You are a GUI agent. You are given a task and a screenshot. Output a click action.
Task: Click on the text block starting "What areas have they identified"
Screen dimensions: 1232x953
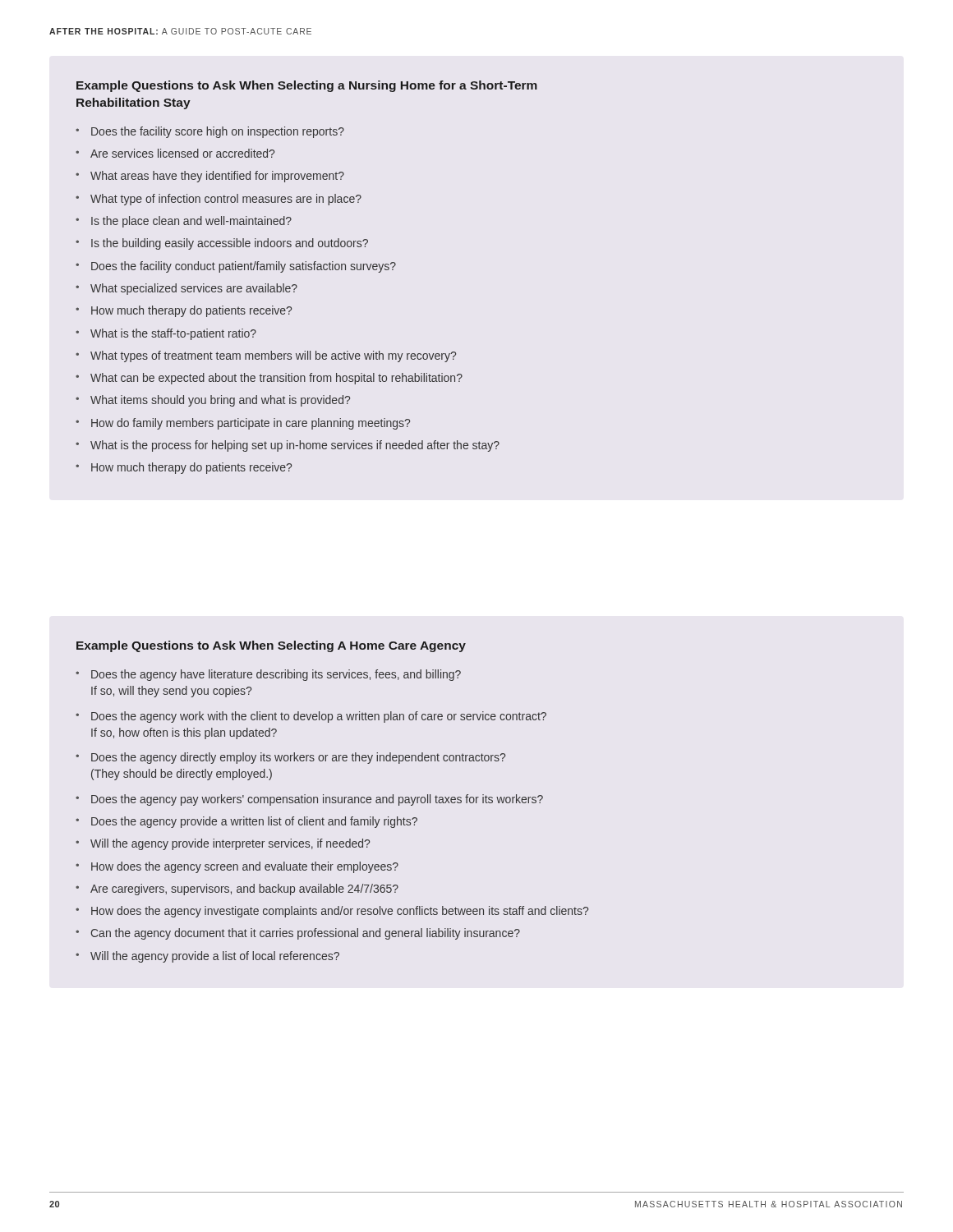[210, 177]
